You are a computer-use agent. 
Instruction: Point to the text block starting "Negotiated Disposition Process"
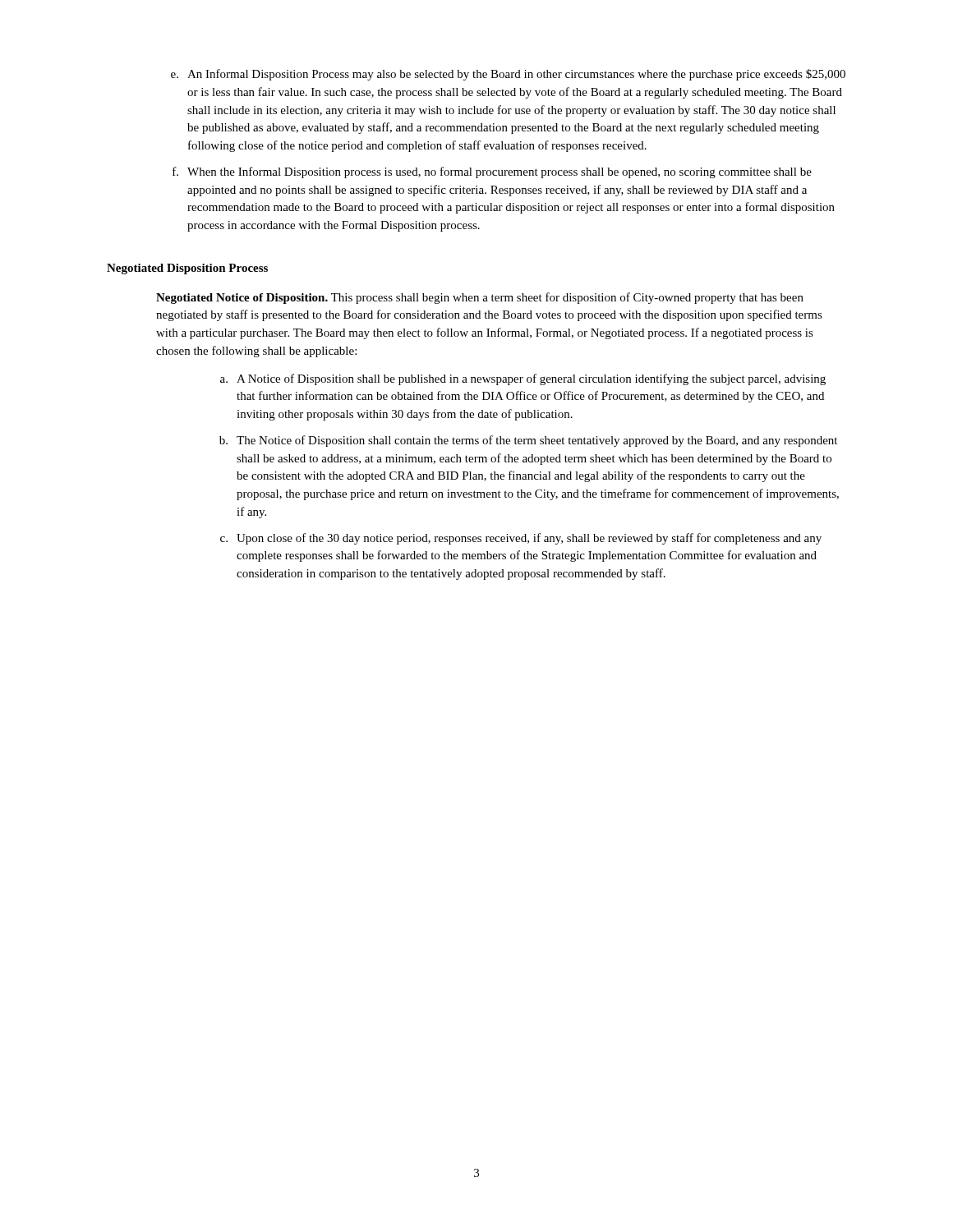point(188,268)
